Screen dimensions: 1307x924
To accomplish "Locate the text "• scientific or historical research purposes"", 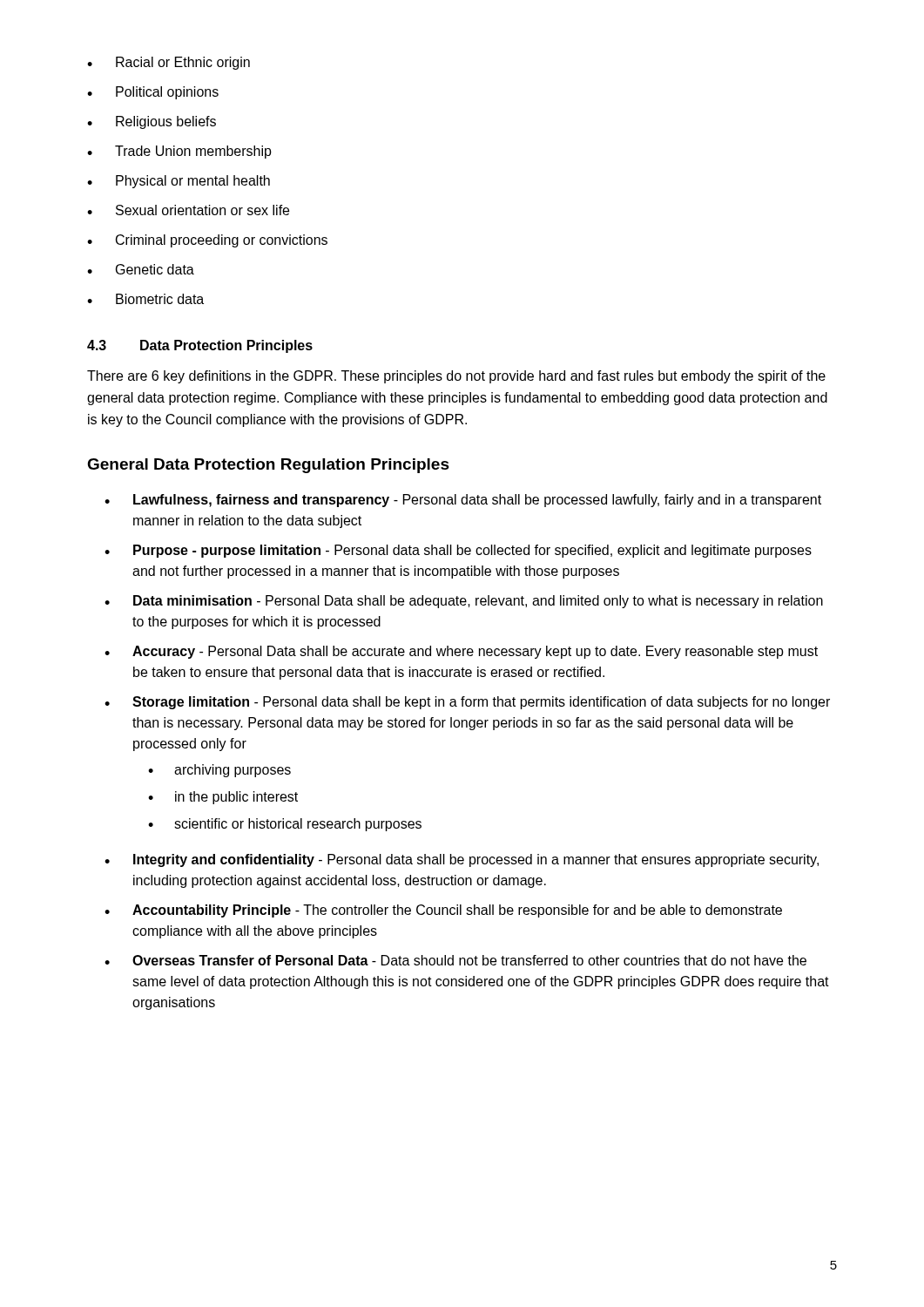I will pos(285,826).
